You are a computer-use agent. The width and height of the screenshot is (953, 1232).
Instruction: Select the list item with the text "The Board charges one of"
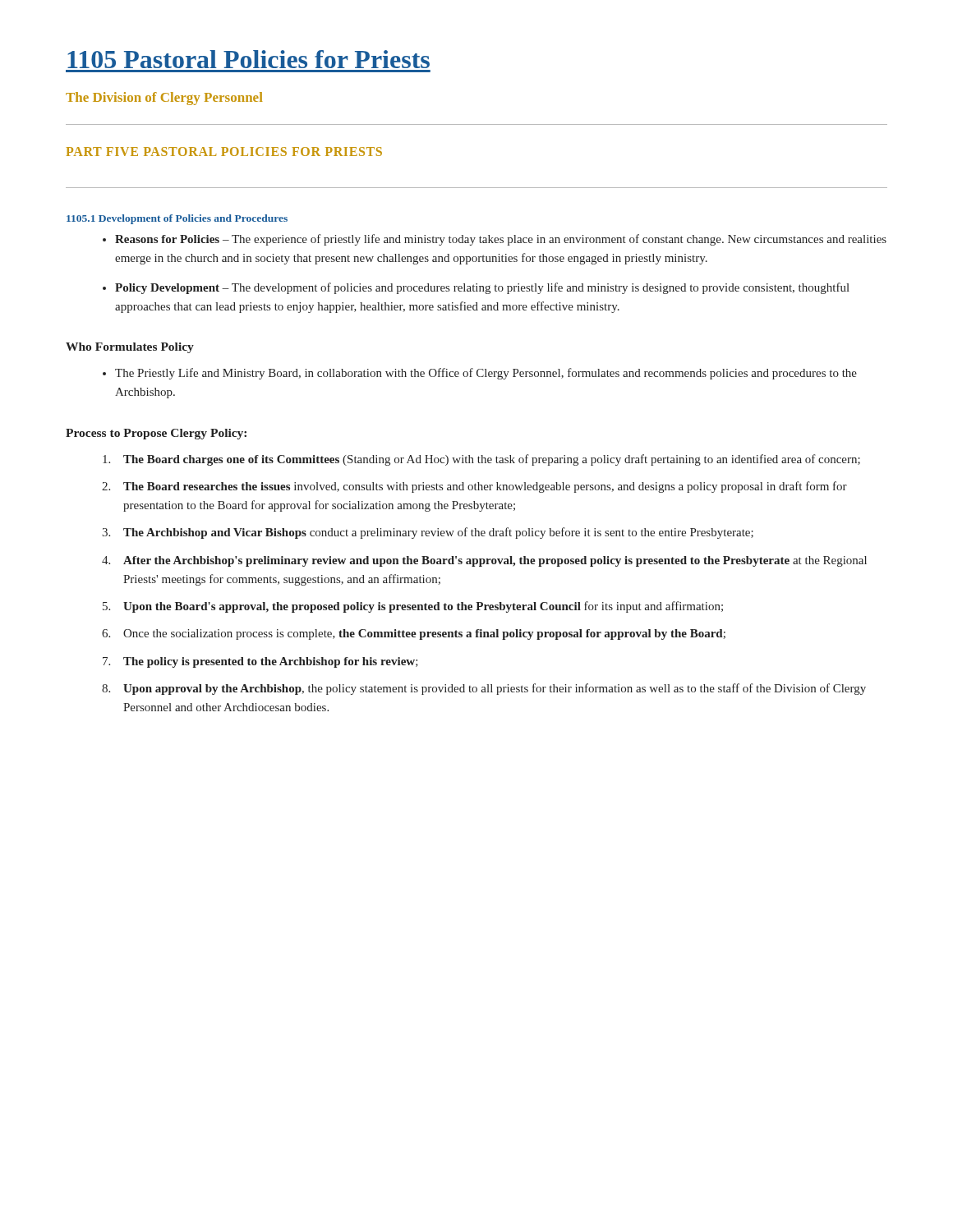coord(505,459)
